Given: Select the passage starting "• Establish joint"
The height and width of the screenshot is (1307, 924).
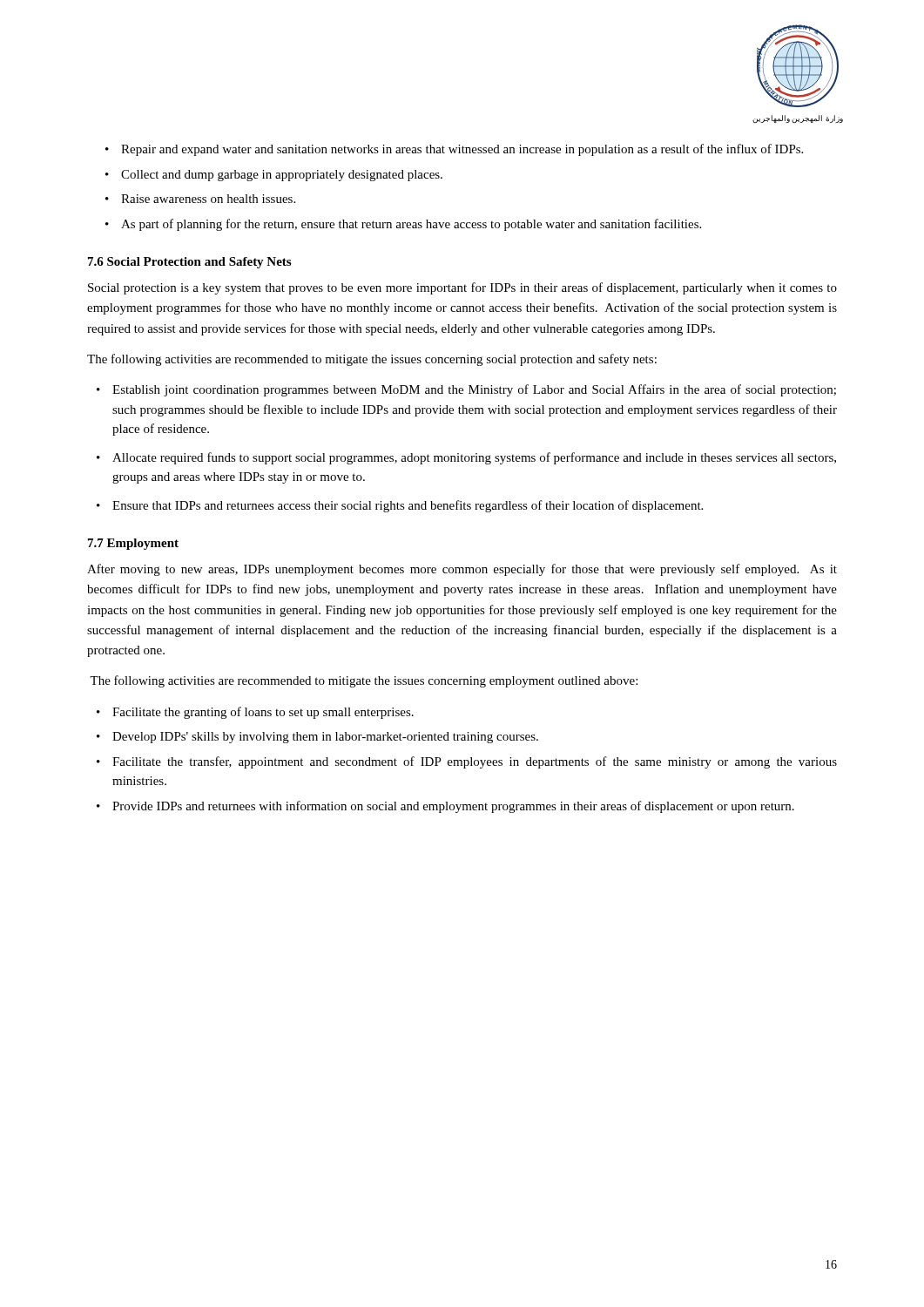Looking at the screenshot, I should (466, 409).
